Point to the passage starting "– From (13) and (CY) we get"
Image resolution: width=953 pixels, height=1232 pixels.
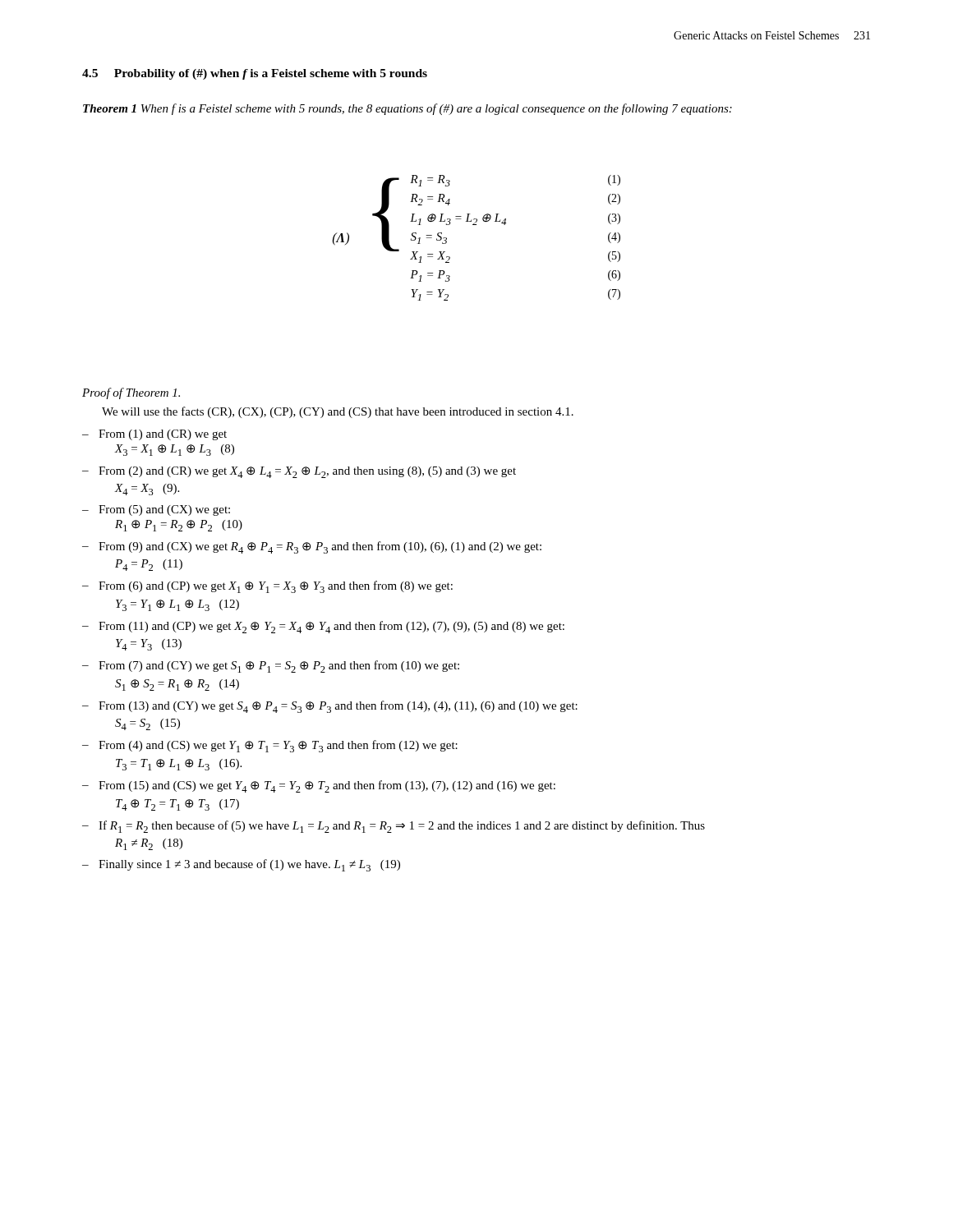pyautogui.click(x=476, y=716)
